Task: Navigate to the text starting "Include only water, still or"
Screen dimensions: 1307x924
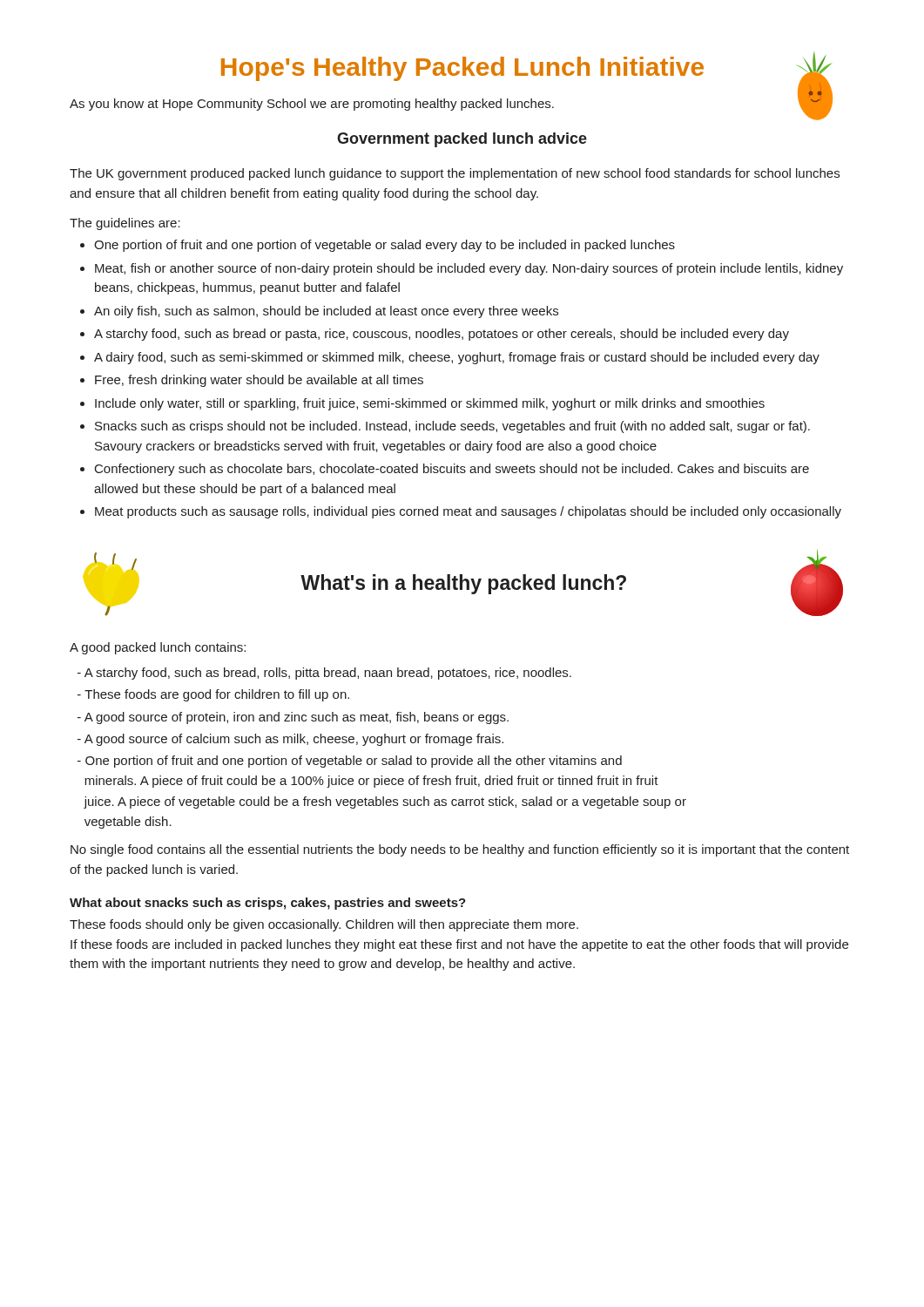Action: [429, 403]
